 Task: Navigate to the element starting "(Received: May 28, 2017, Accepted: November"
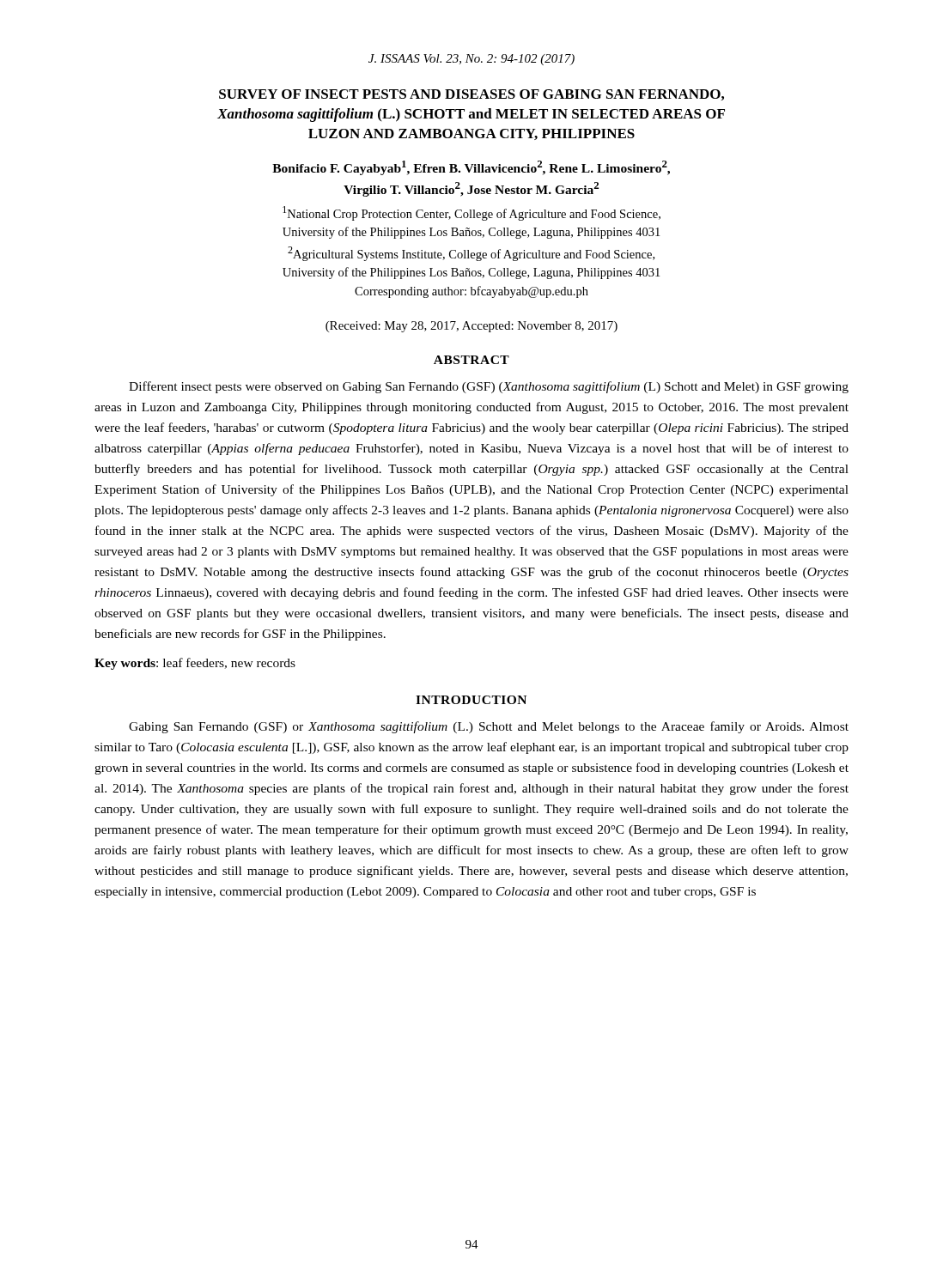coord(472,325)
